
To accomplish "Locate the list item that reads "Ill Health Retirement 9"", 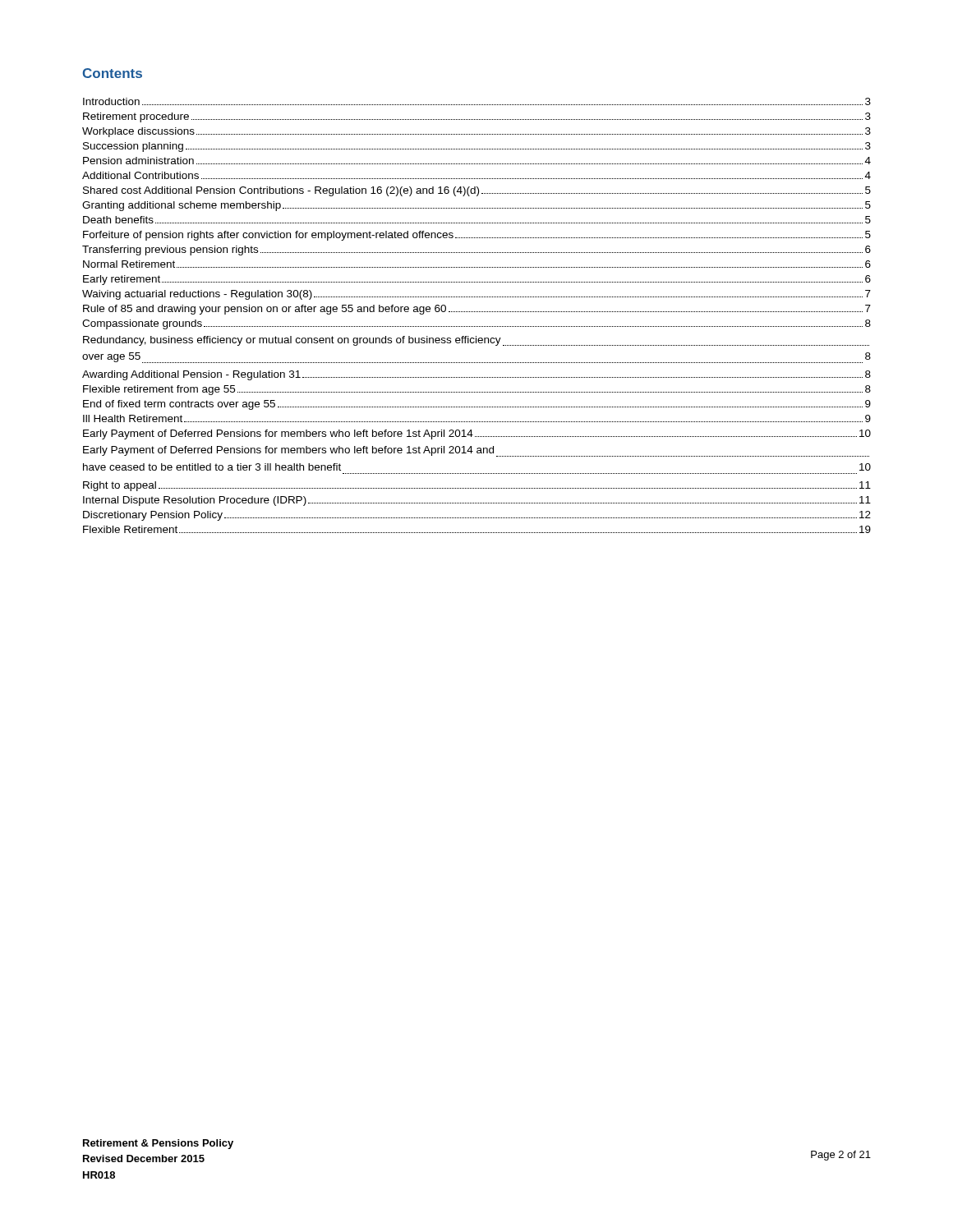I will (x=476, y=419).
